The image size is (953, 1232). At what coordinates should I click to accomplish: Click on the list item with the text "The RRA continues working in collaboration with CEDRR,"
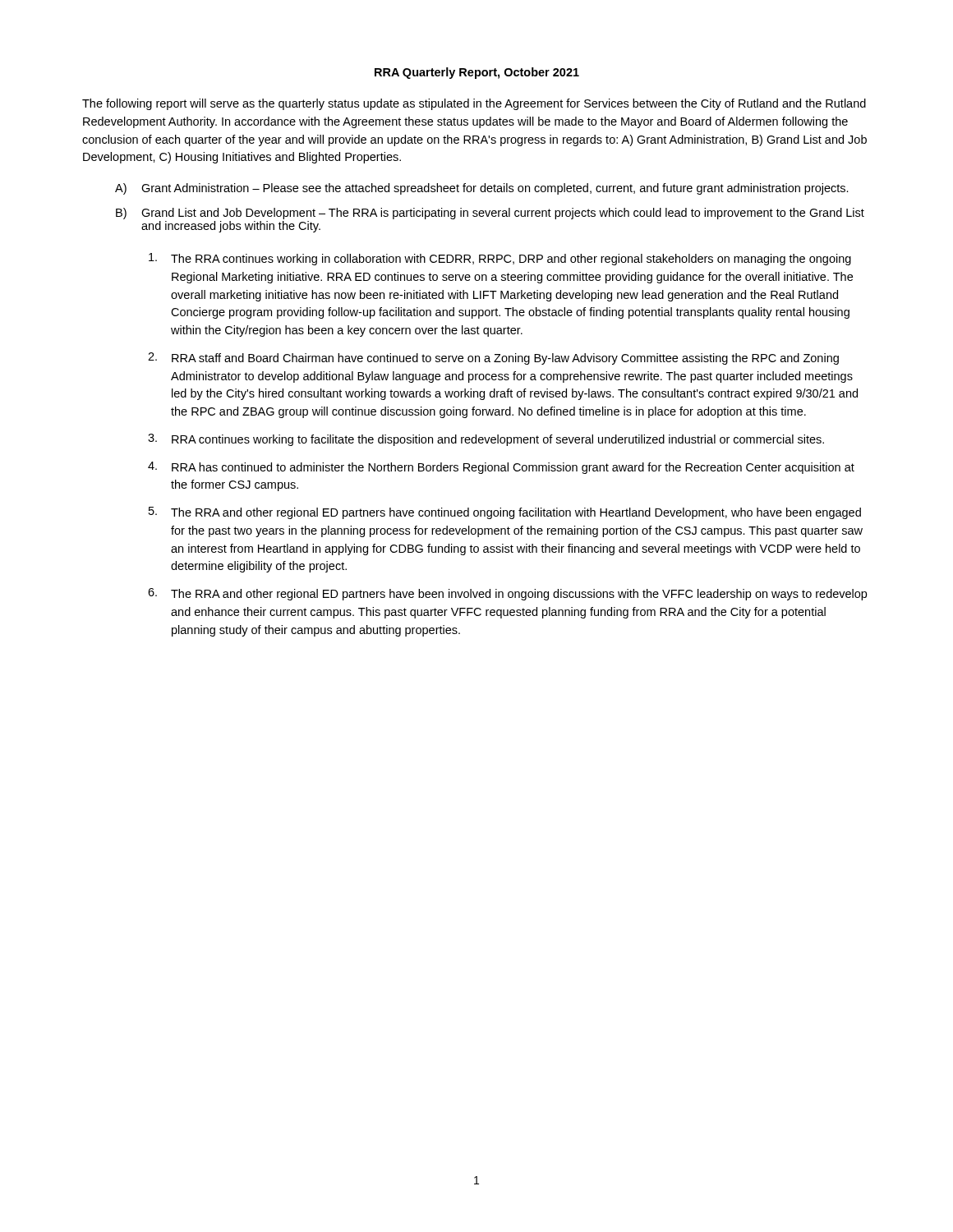509,295
